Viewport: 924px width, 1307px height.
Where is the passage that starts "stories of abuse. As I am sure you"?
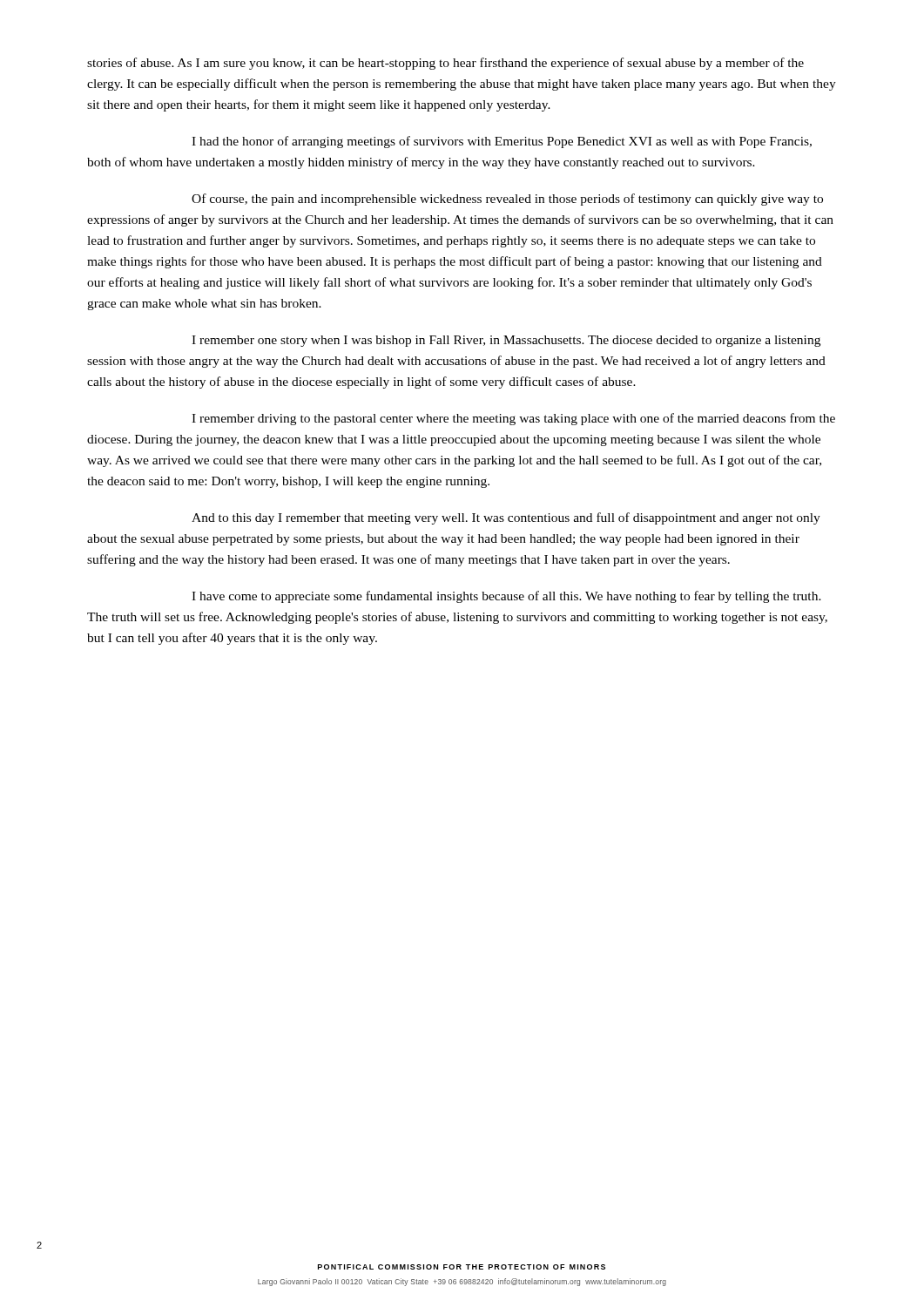click(461, 83)
